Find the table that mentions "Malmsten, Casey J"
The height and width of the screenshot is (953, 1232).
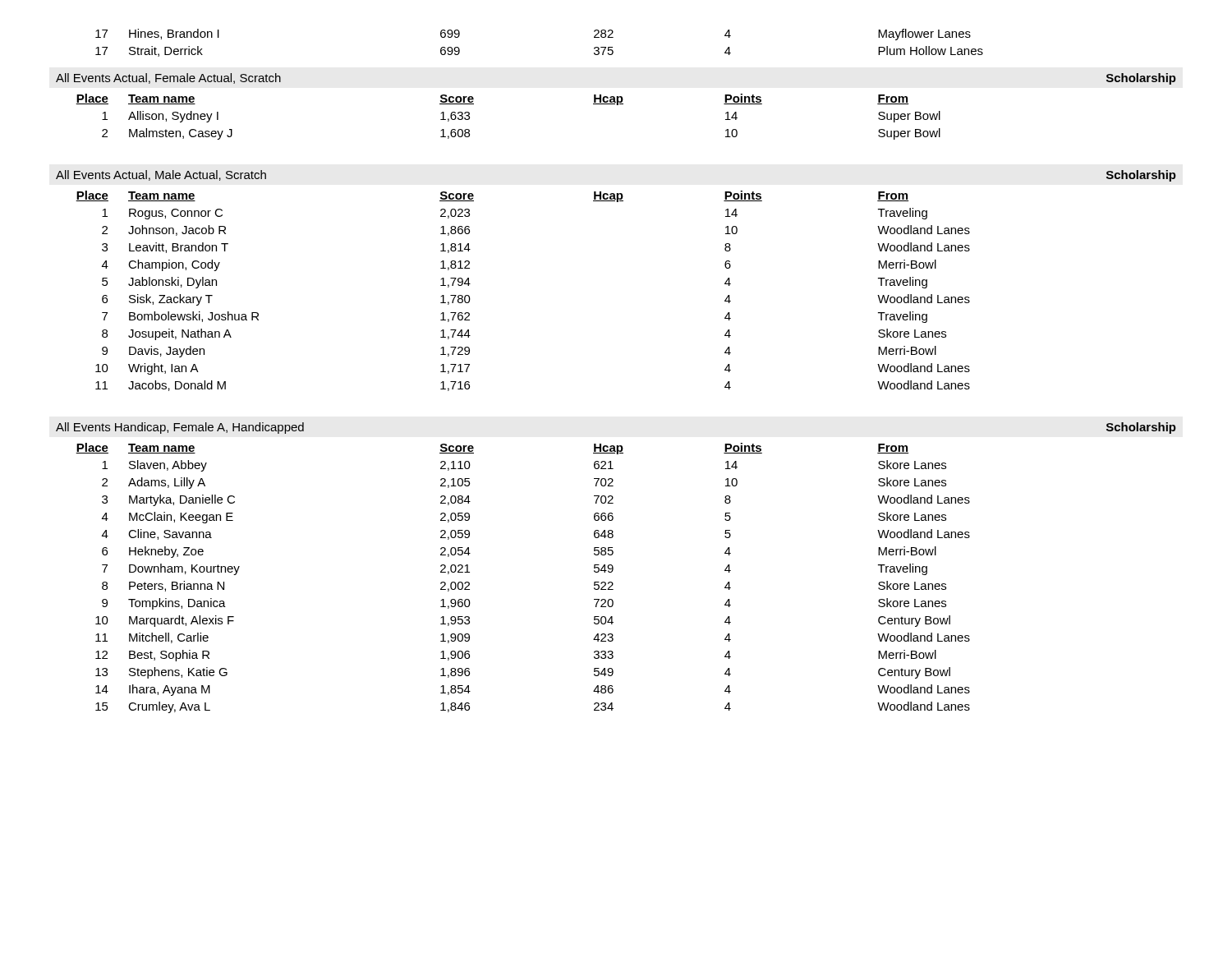click(616, 115)
